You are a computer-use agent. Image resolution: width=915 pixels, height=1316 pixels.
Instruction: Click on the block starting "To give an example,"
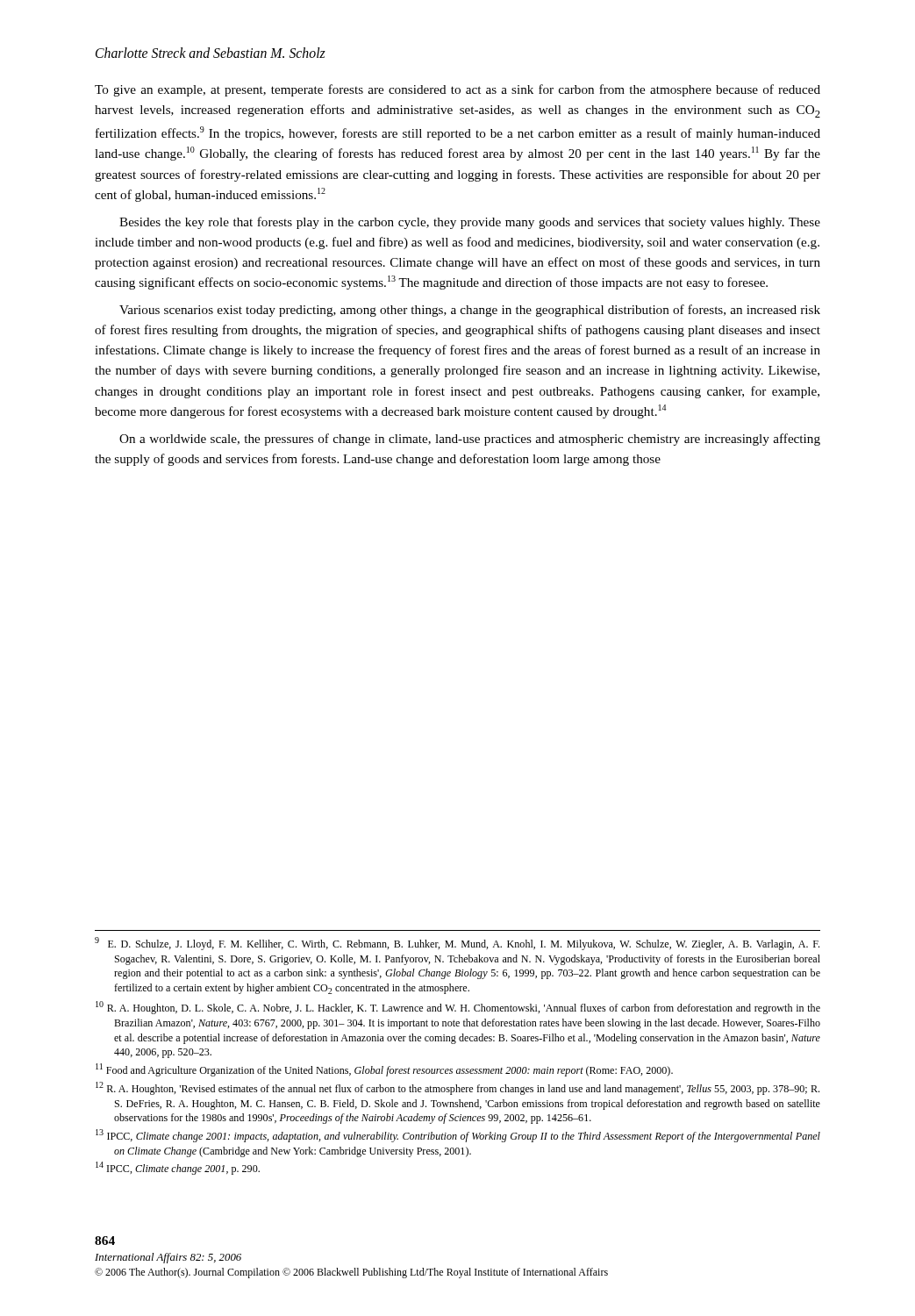click(458, 142)
